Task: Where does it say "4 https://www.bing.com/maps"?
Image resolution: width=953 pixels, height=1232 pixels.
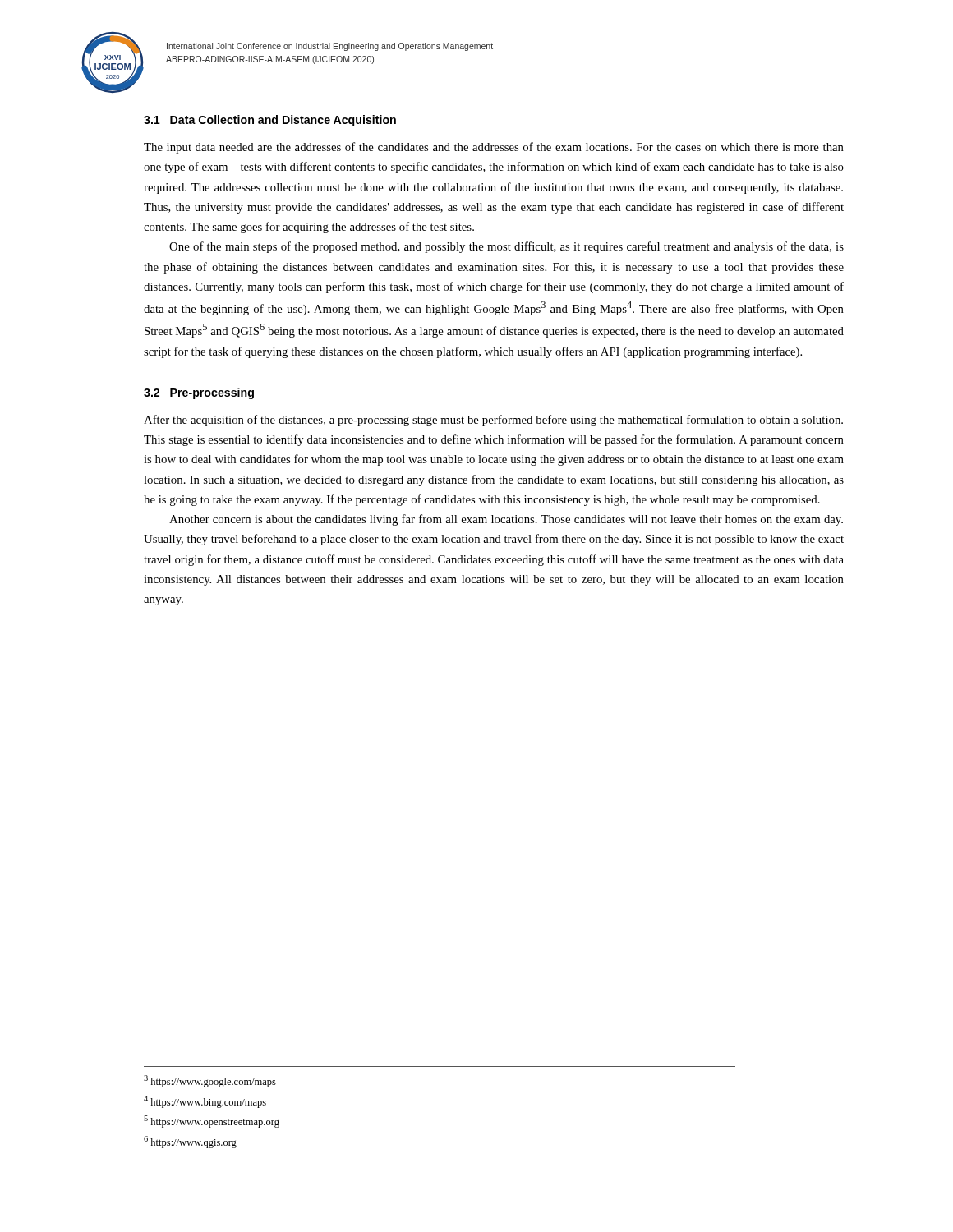Action: [205, 1101]
